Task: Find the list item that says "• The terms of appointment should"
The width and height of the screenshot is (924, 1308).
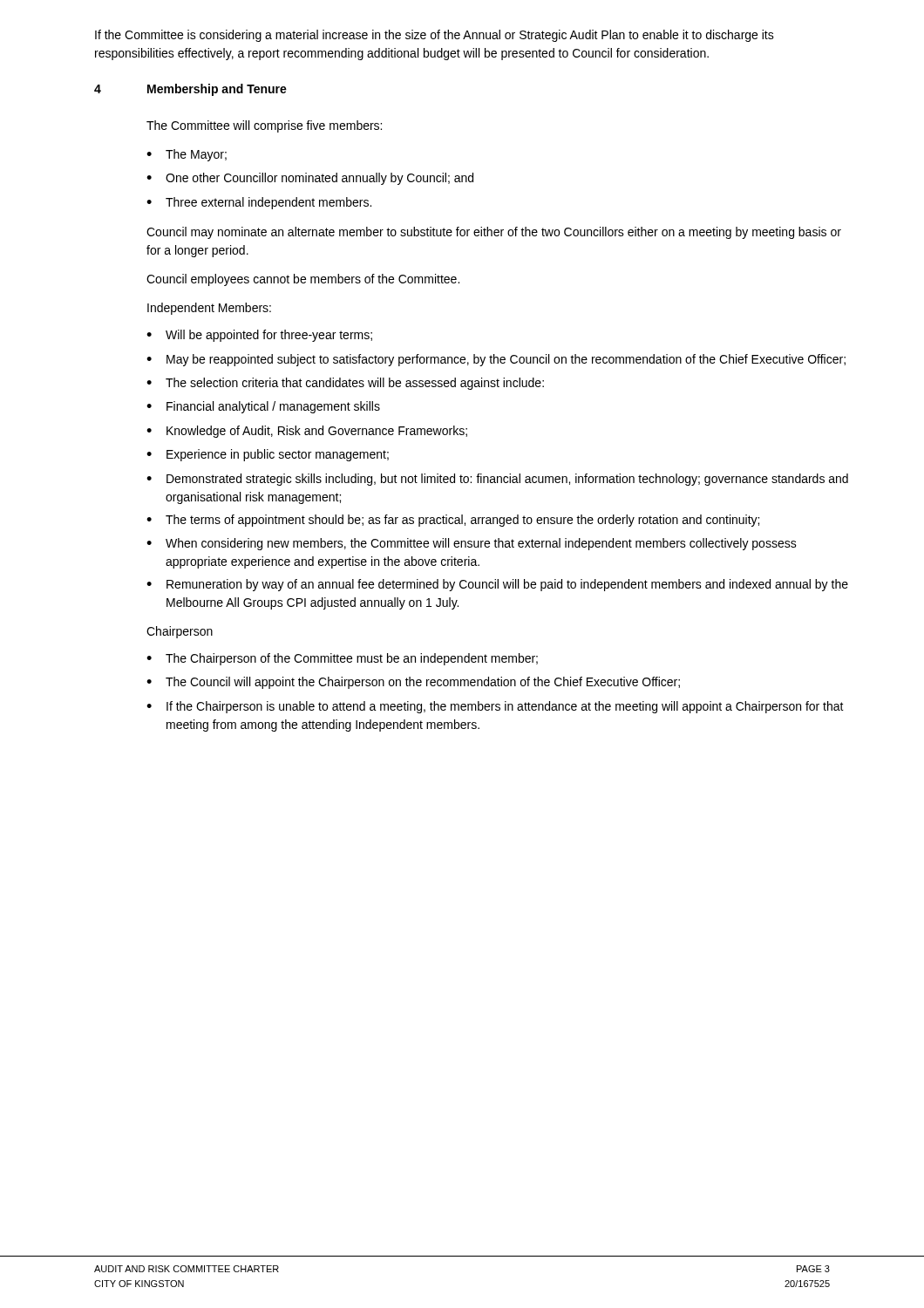Action: click(x=500, y=520)
